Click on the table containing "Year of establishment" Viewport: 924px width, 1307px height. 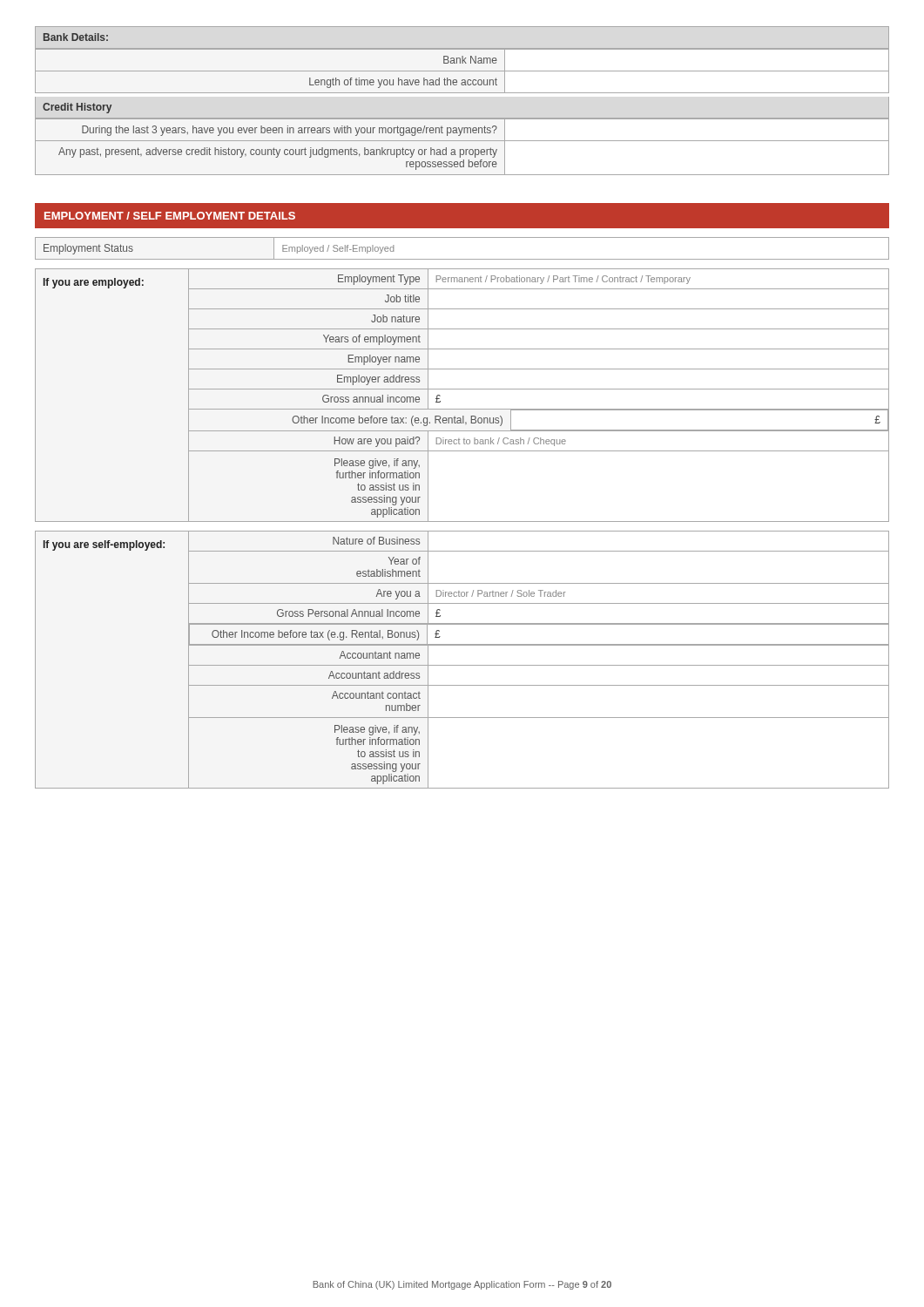(462, 660)
